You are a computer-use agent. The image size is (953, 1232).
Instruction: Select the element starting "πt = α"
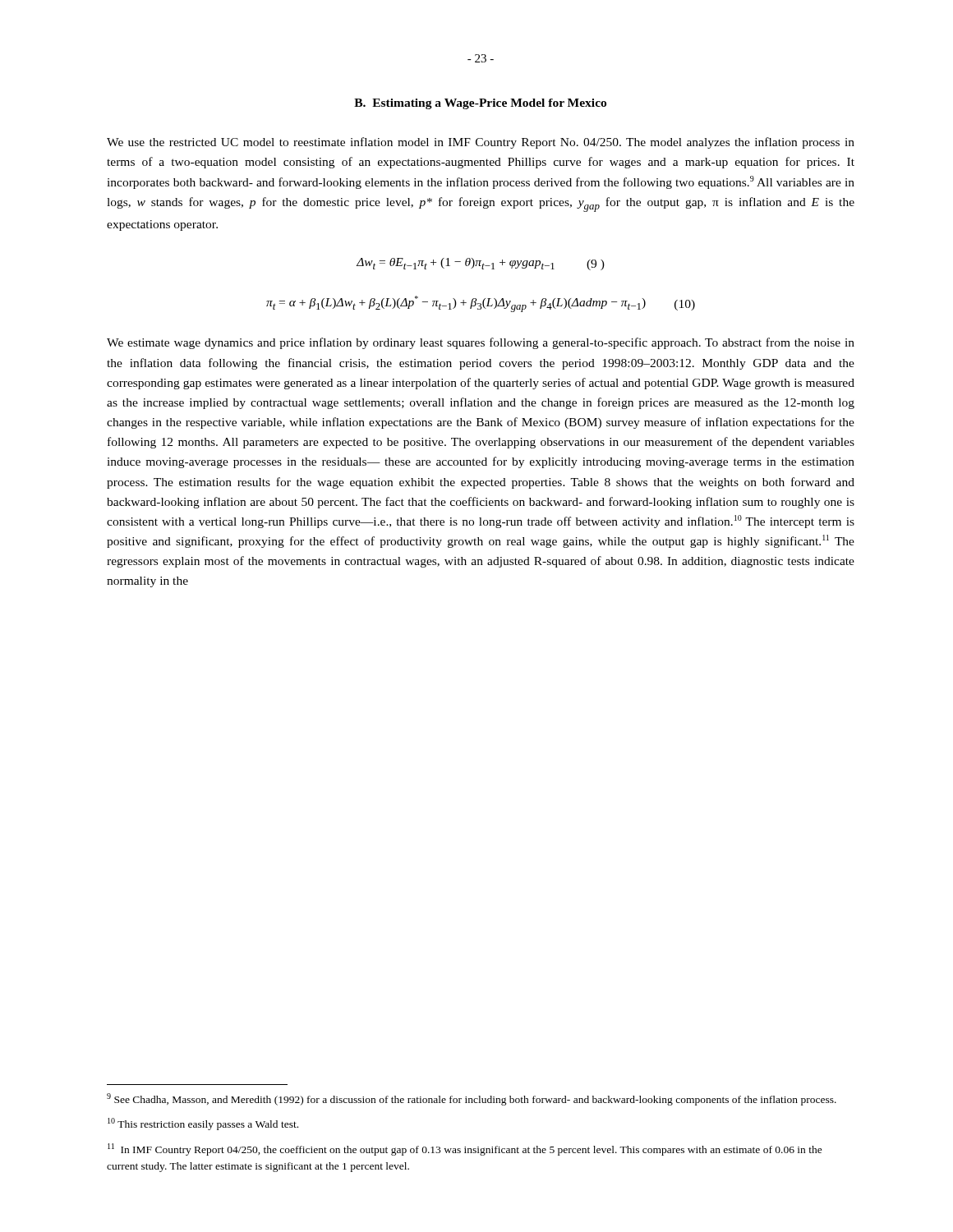click(481, 304)
